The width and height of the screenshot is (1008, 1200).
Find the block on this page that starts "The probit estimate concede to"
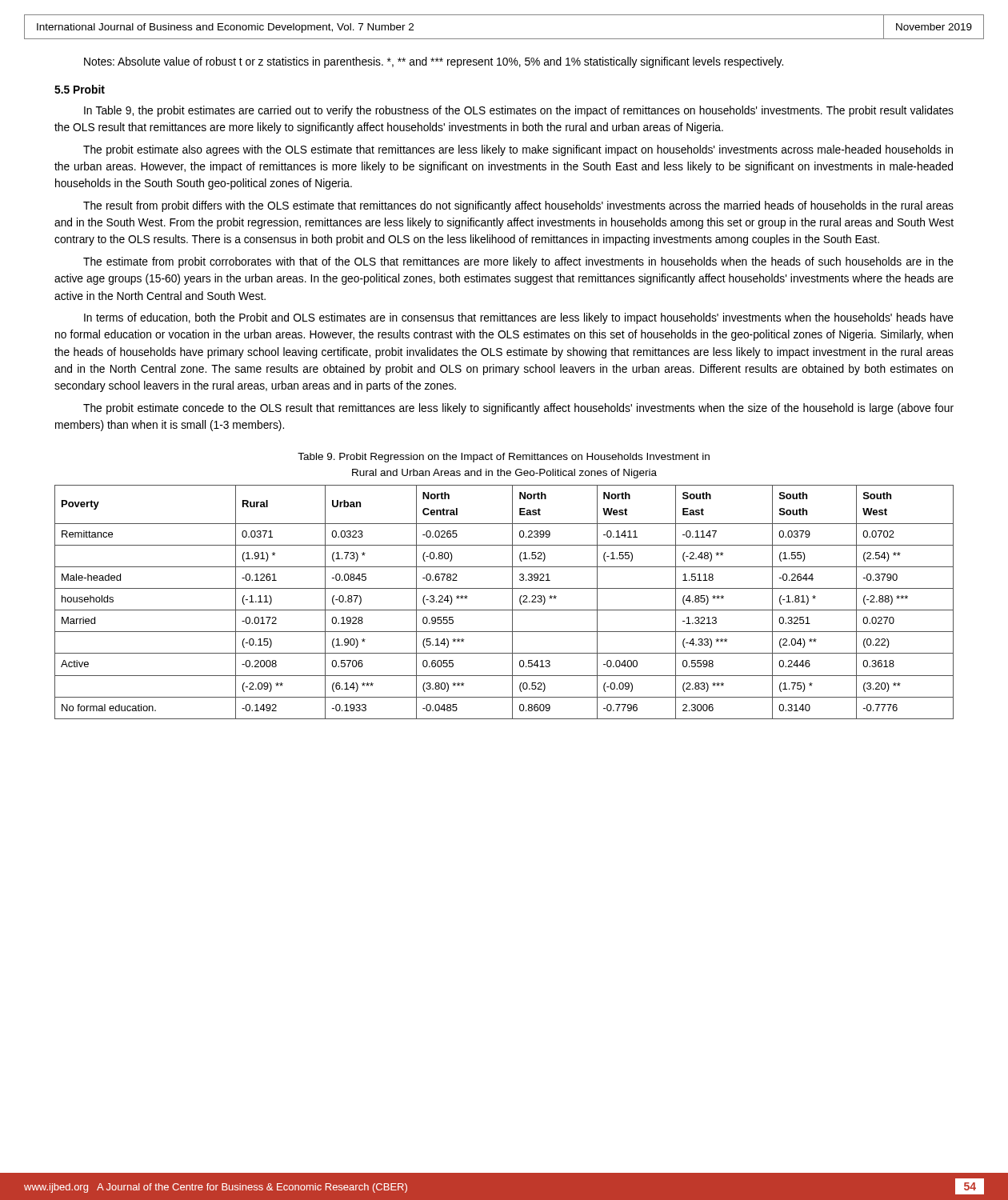(504, 417)
